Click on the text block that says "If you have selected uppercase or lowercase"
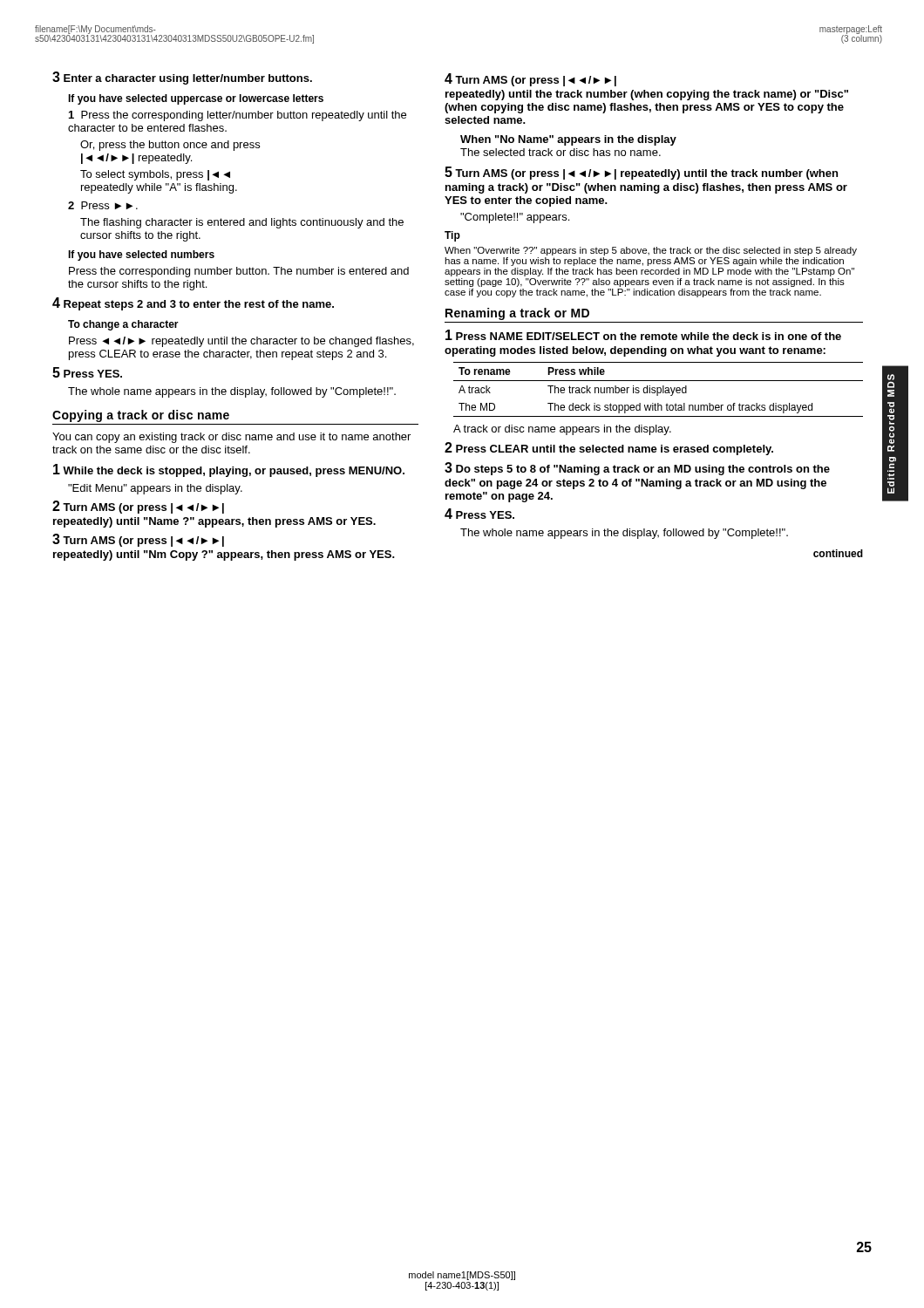The height and width of the screenshot is (1308, 924). [x=243, y=99]
